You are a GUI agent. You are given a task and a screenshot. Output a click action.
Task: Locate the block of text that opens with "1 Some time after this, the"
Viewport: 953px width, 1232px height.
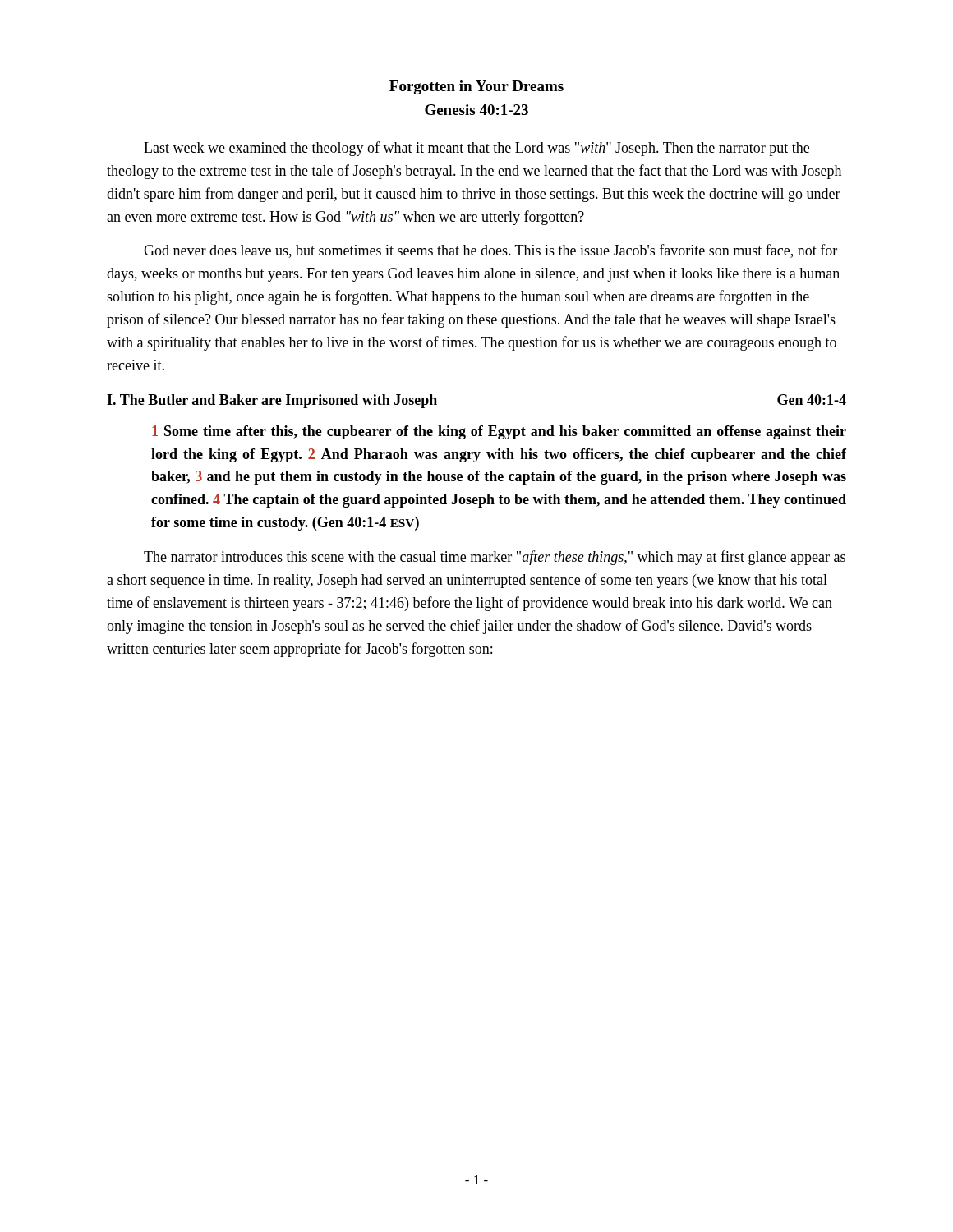[x=499, y=477]
